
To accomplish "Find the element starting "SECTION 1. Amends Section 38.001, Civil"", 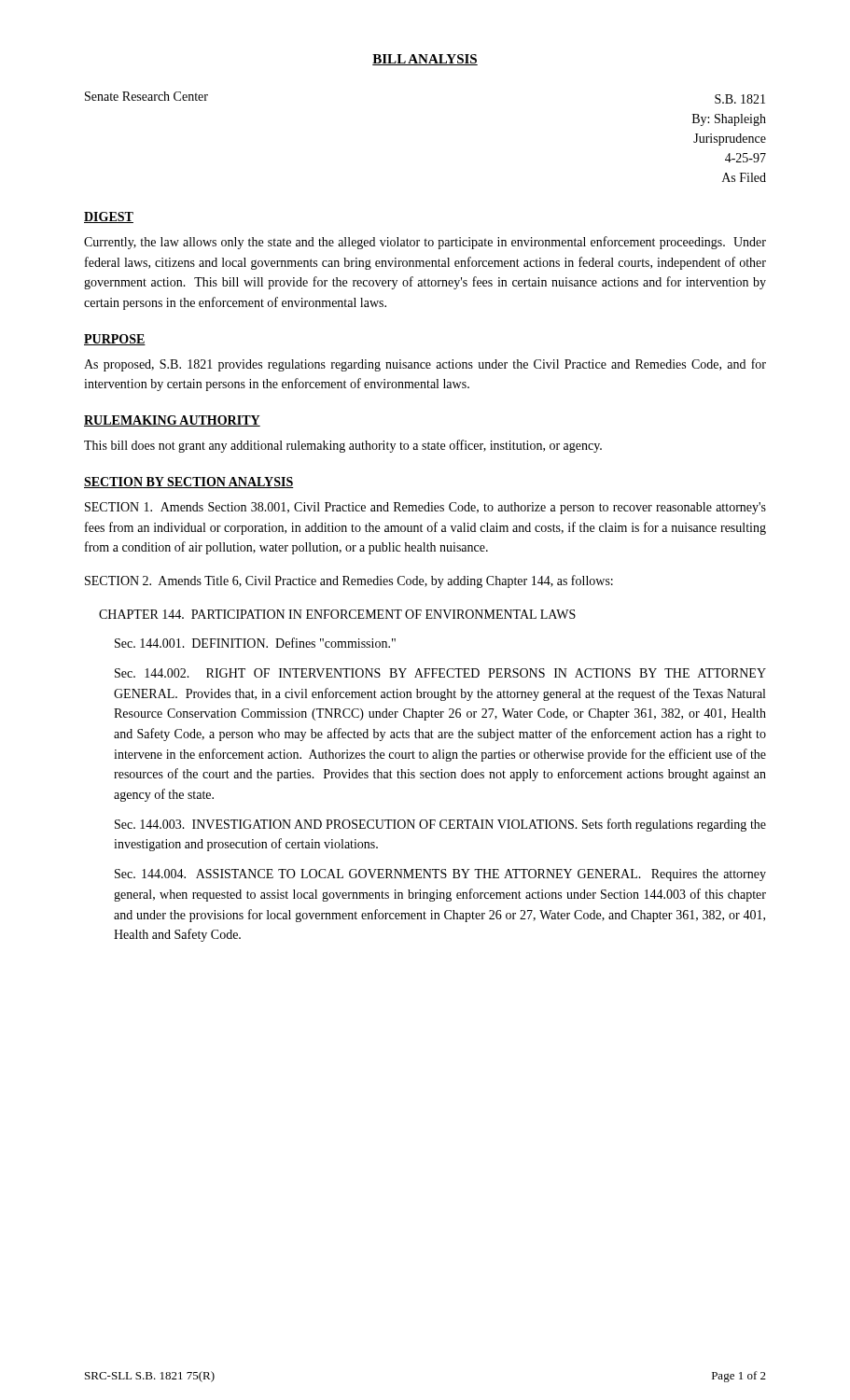I will (425, 527).
